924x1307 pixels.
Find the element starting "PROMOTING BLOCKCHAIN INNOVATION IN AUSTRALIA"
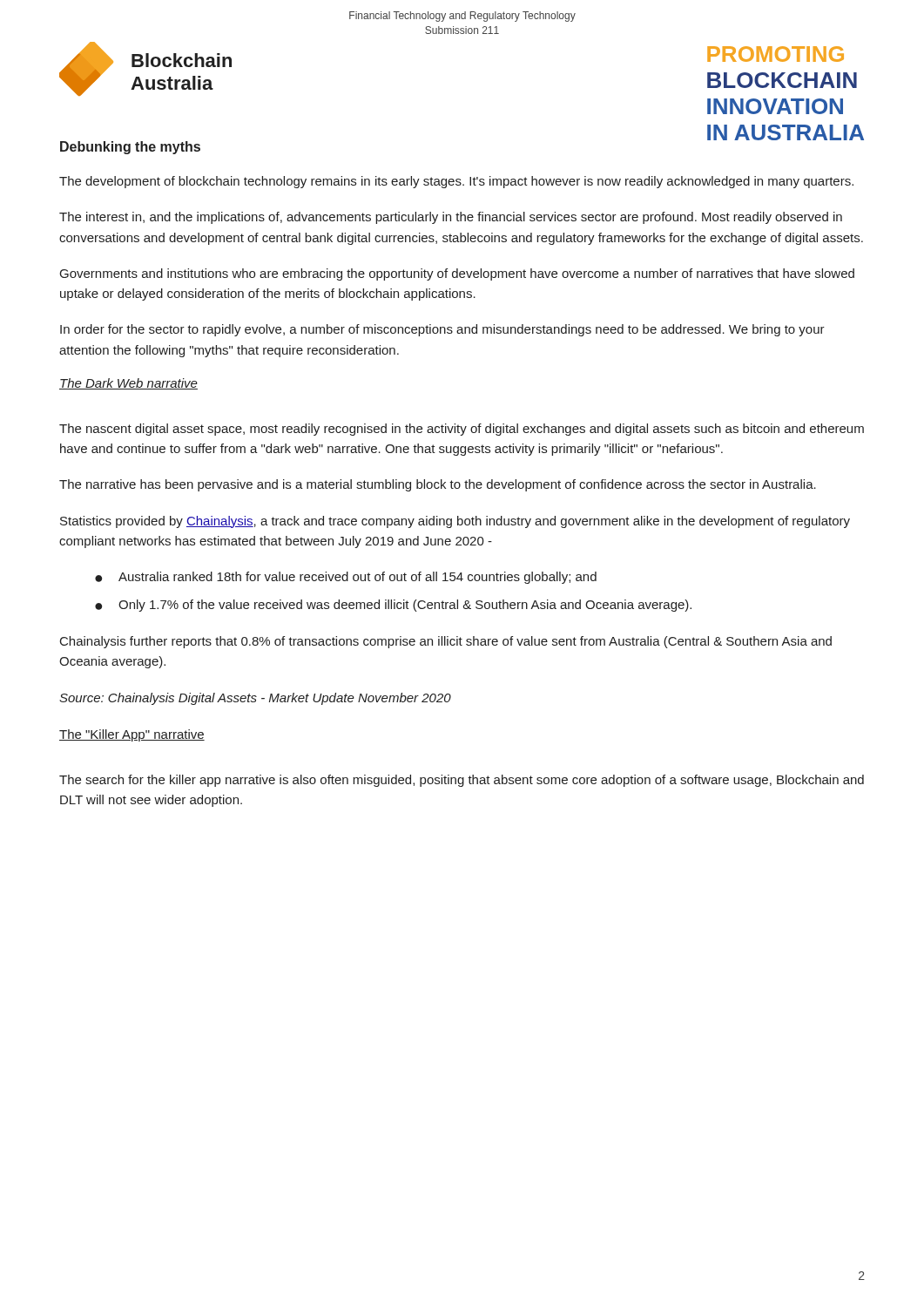point(785,94)
